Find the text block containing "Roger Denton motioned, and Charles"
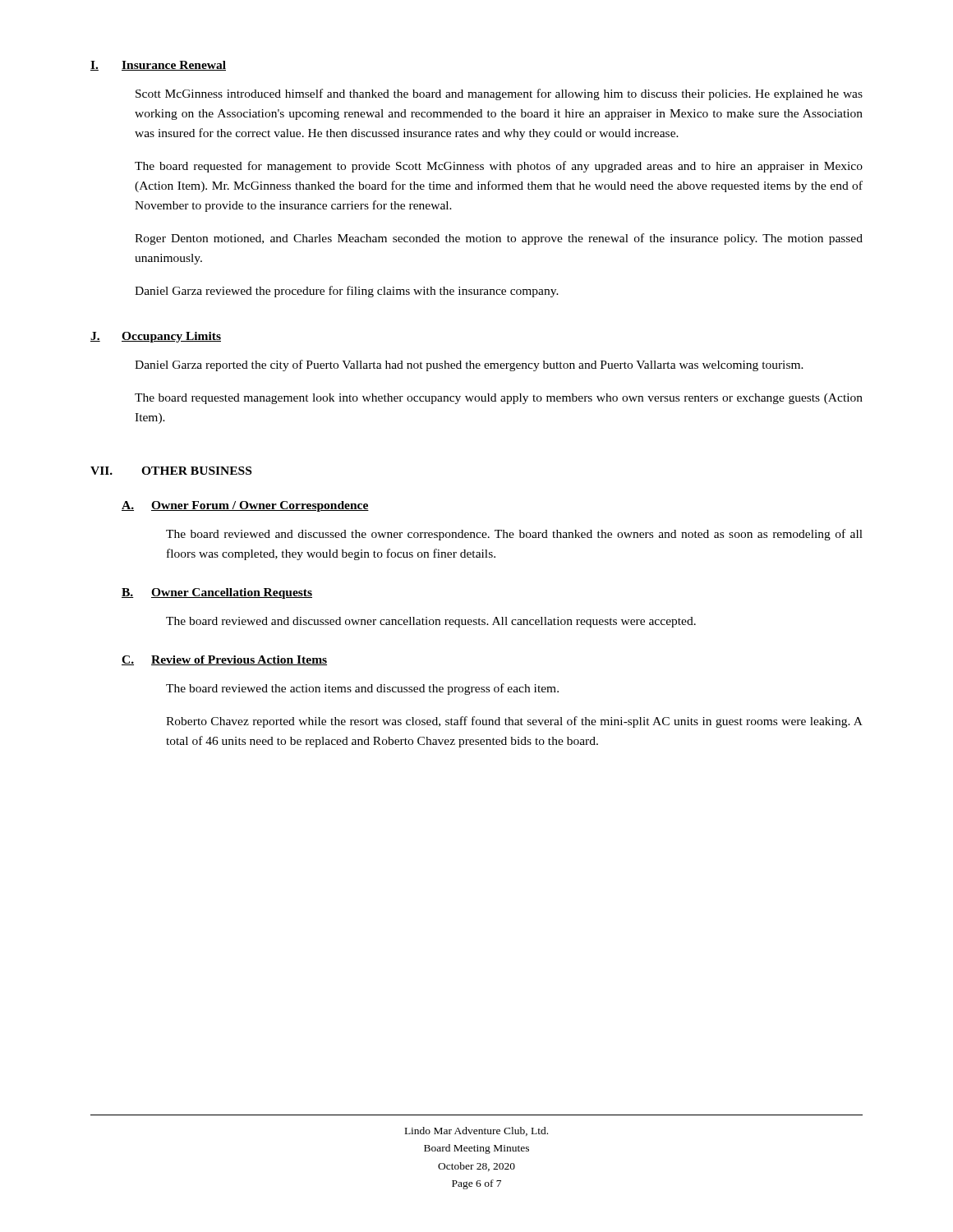953x1232 pixels. pos(499,248)
